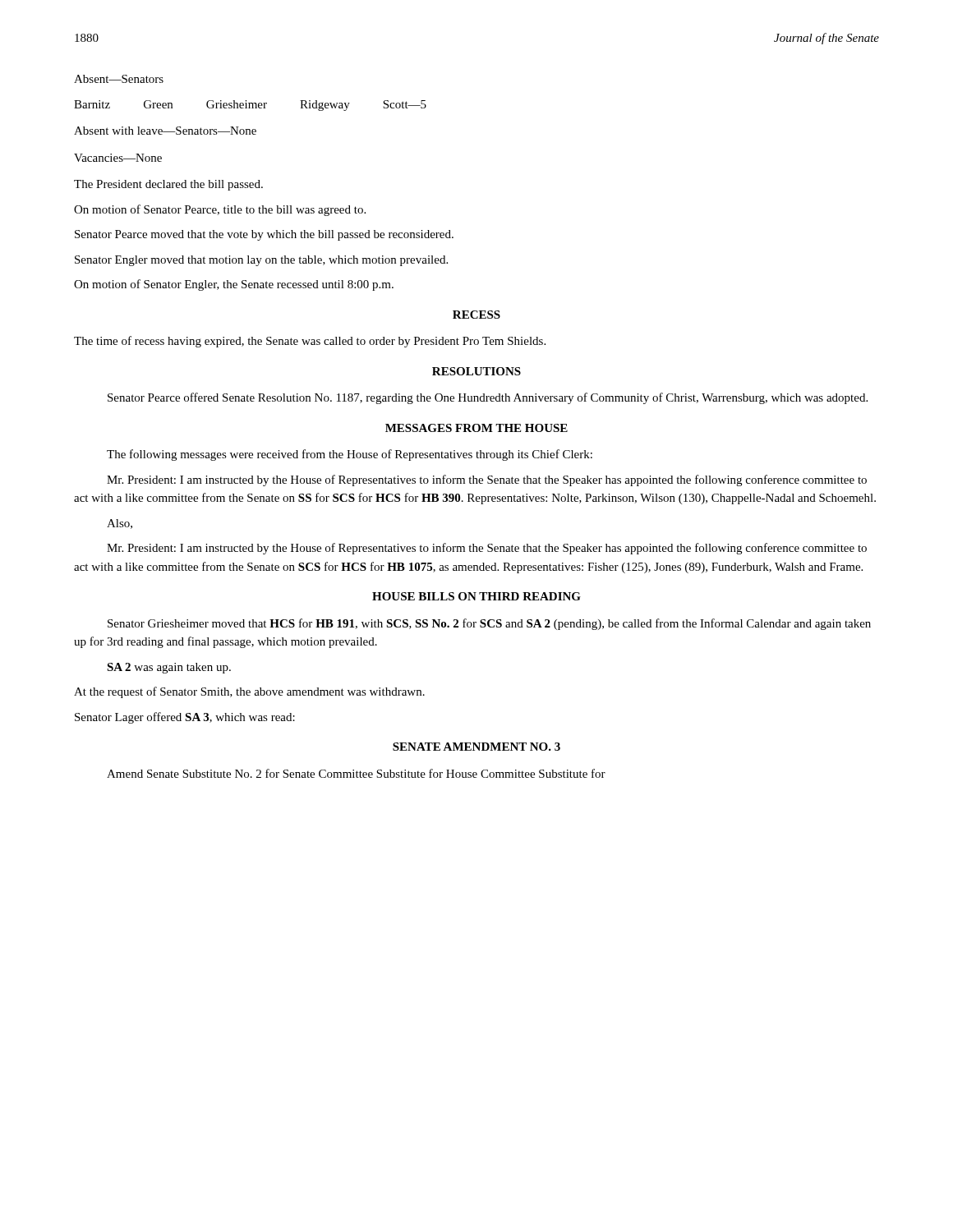Locate the text starting "Senator Pearce moved that the vote"
Viewport: 953px width, 1232px height.
click(264, 234)
